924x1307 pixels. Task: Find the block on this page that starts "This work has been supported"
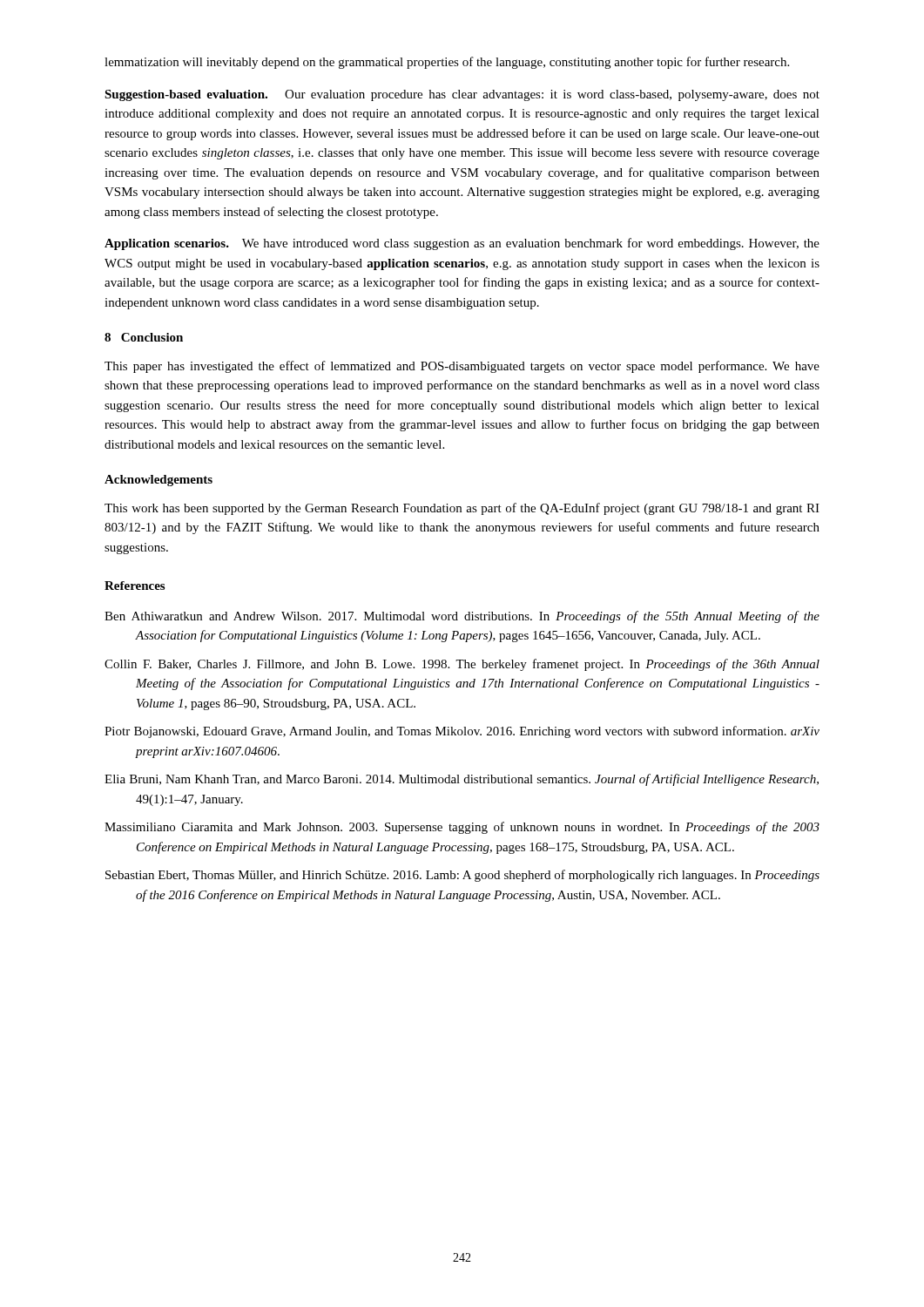462,527
